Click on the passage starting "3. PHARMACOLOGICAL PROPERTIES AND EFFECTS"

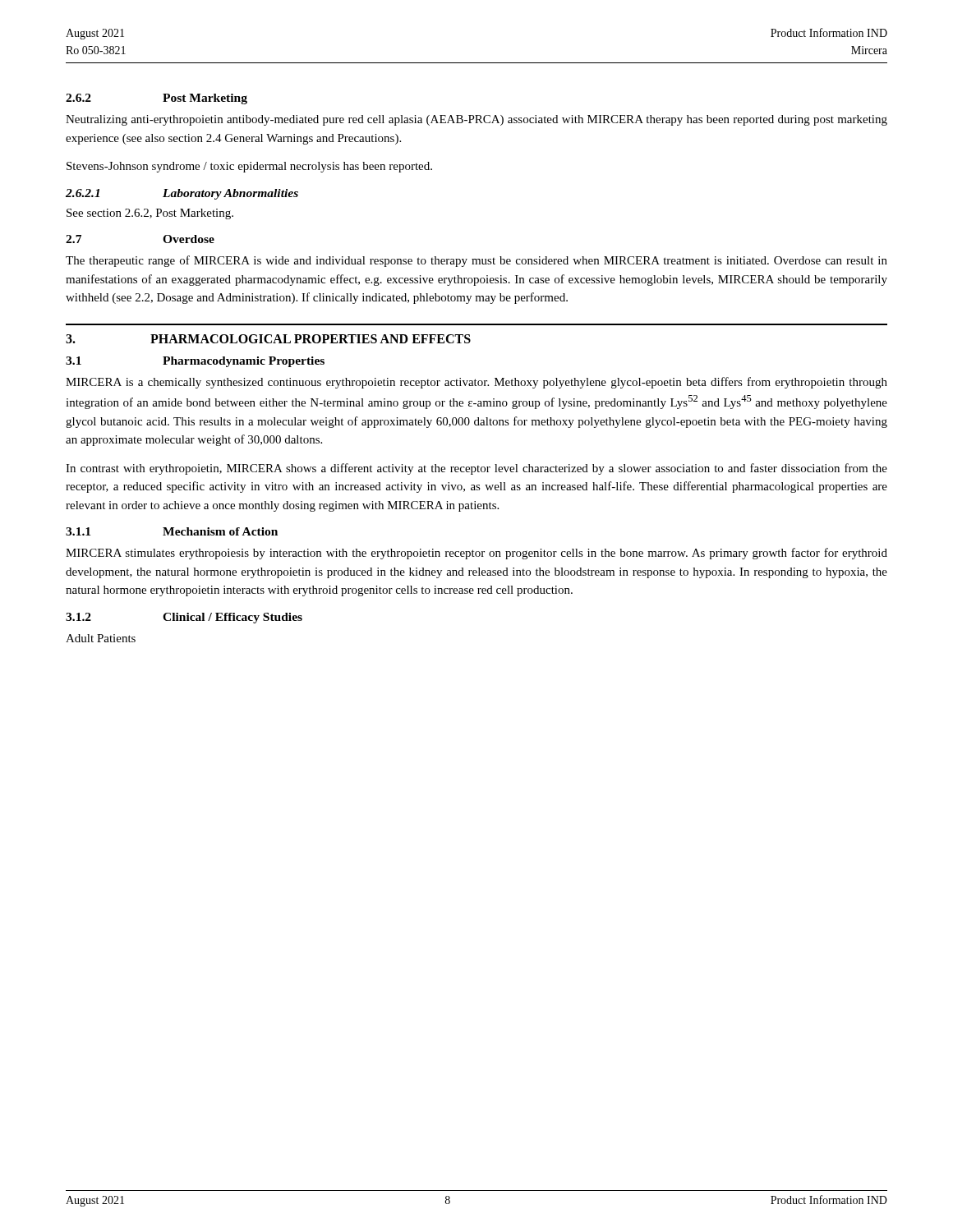(x=268, y=339)
